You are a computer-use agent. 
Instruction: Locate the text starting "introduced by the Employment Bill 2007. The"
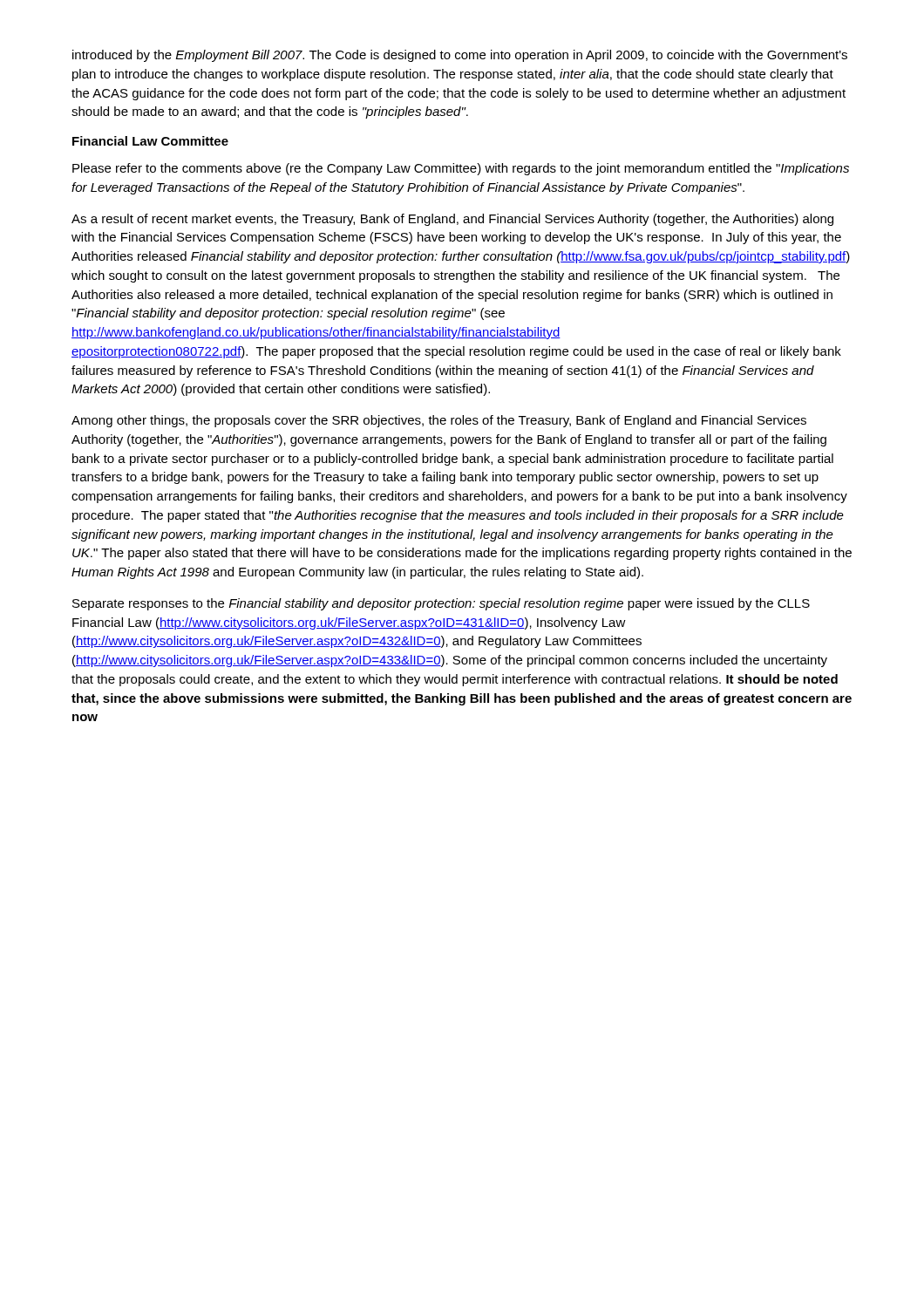click(x=460, y=83)
